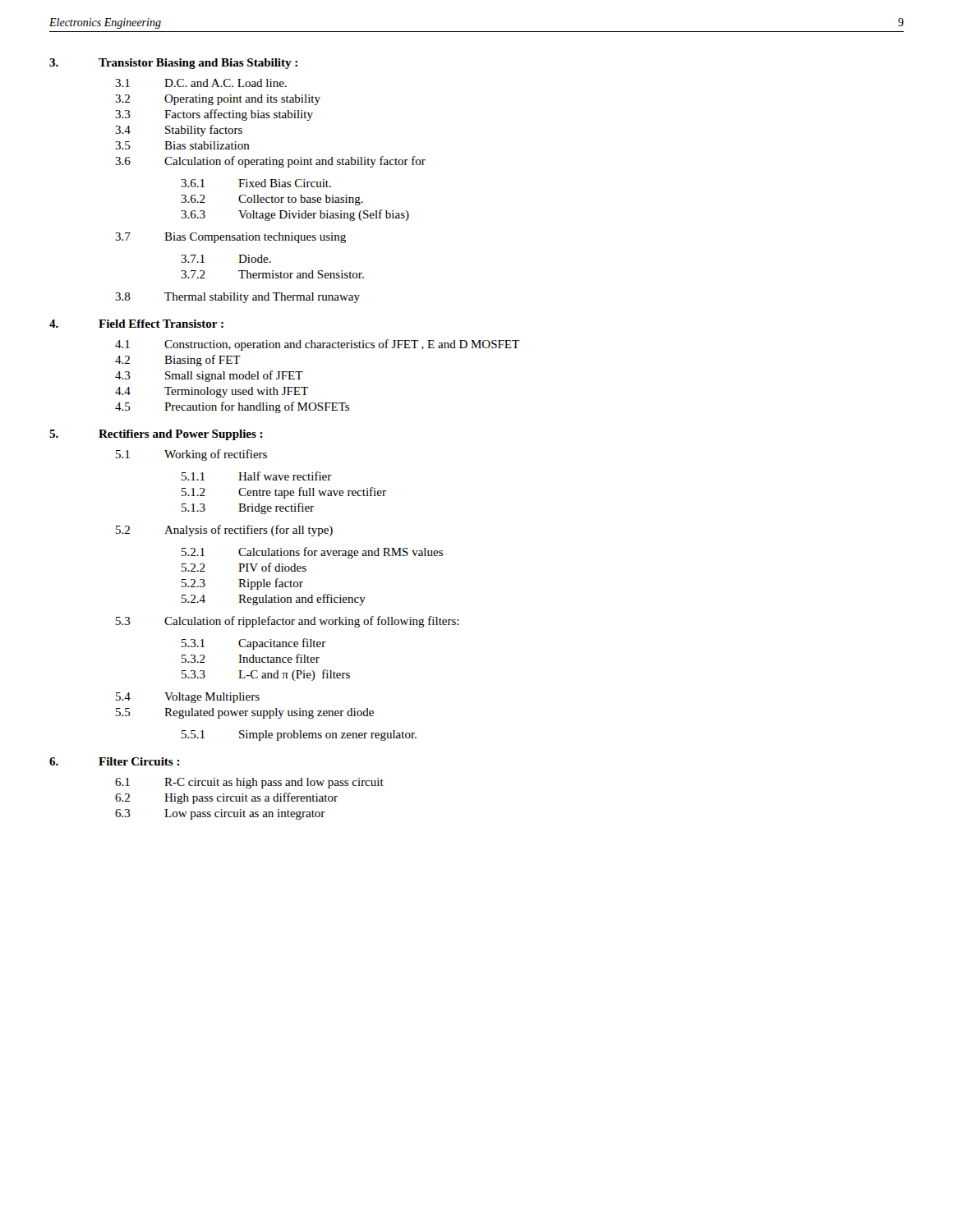Select the region starting "3.7.1 Diode."

point(193,258)
